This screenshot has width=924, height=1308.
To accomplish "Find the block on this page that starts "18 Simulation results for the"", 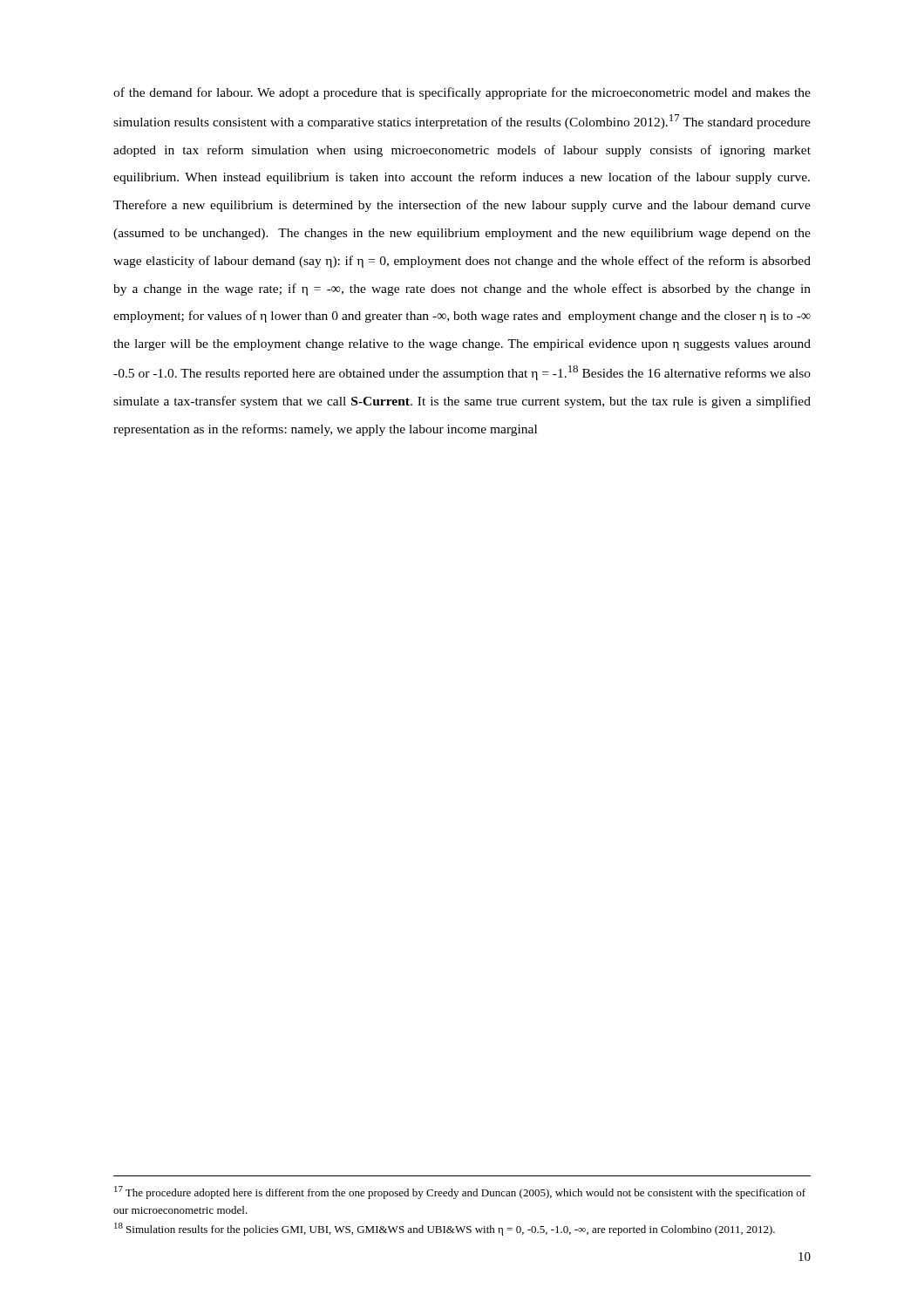I will pos(444,1228).
